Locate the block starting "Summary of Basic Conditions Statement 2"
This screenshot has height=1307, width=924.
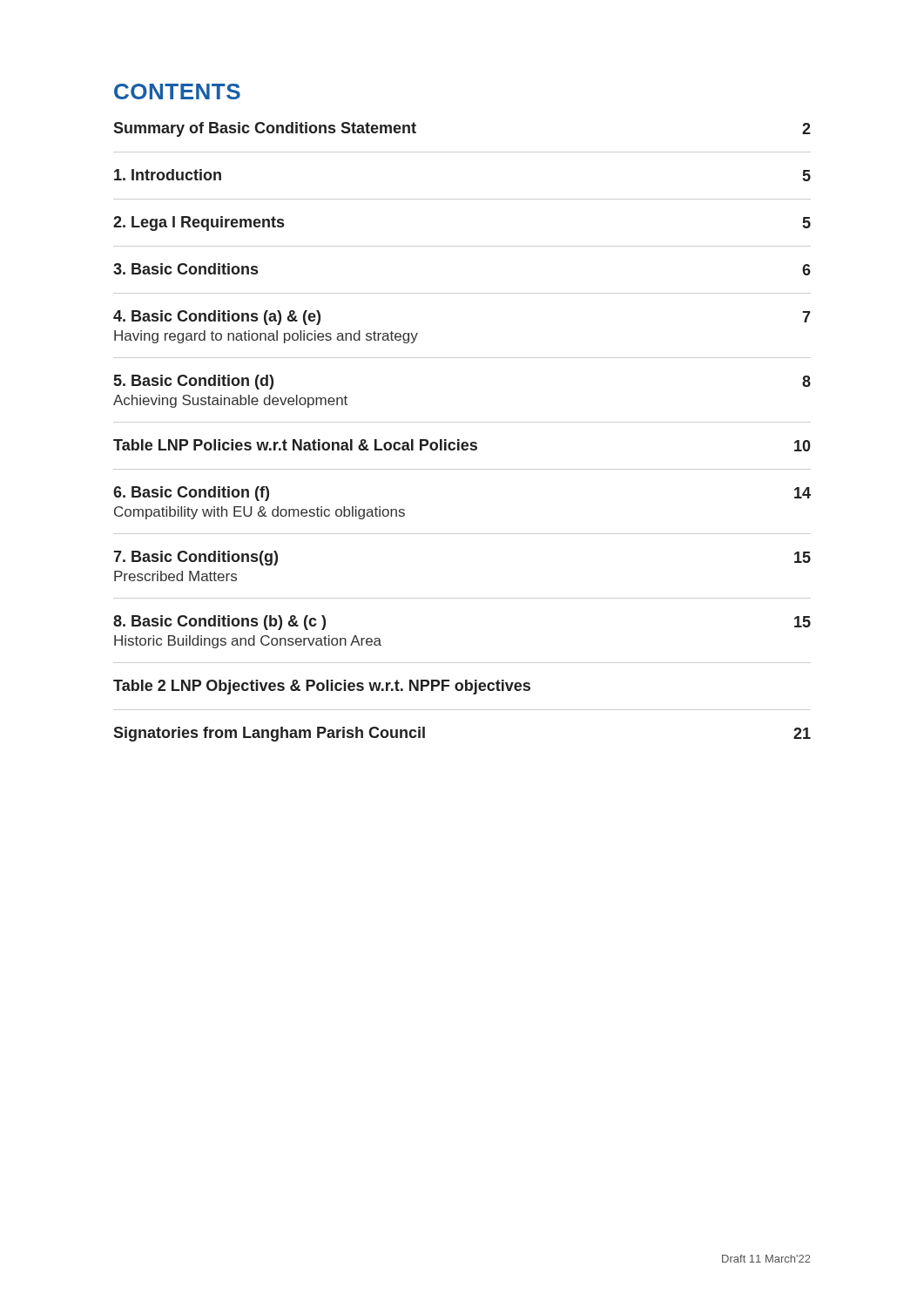(264, 130)
